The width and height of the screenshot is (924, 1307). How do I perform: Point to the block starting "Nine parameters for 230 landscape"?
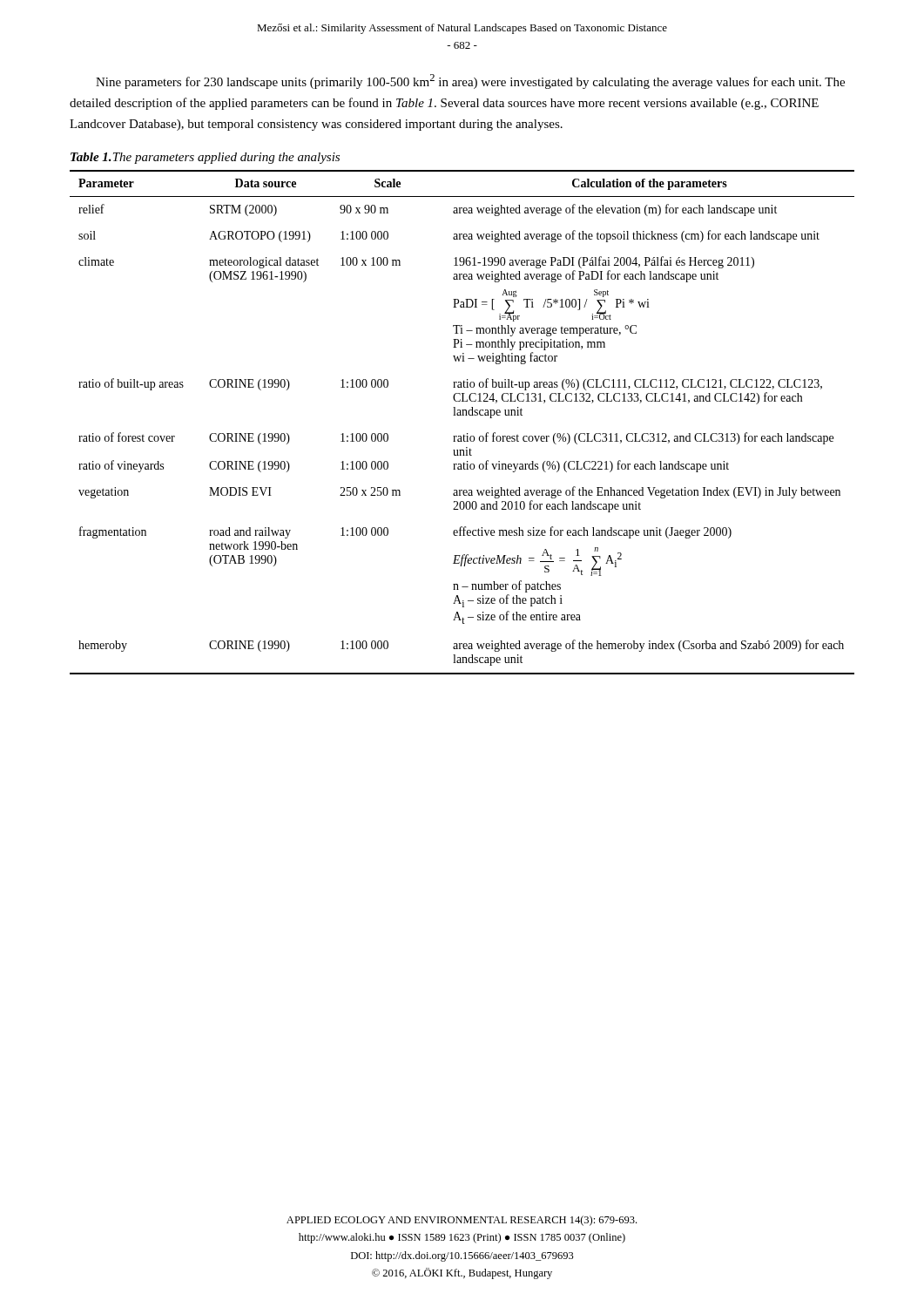point(458,101)
